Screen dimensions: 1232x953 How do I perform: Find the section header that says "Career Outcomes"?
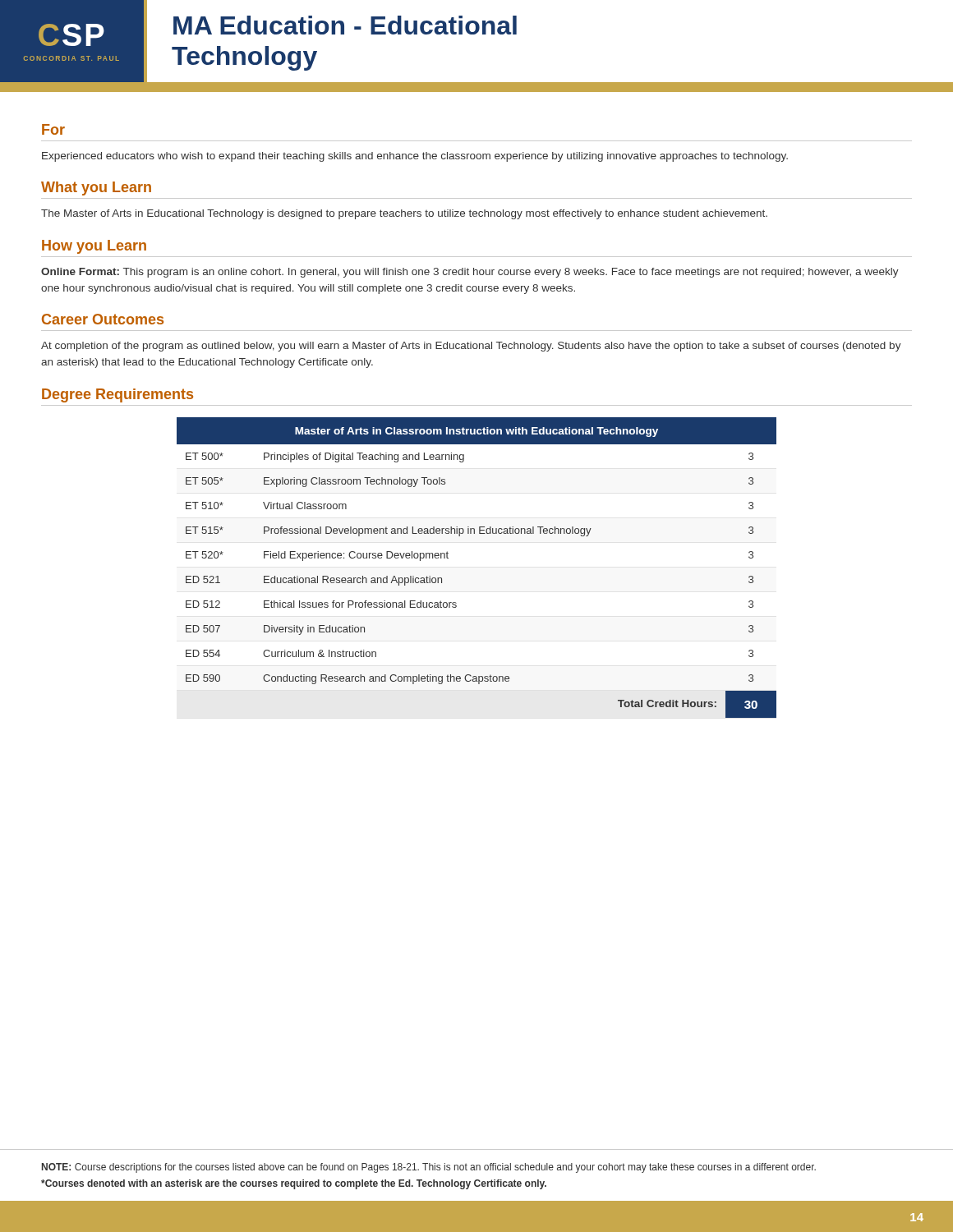click(476, 321)
